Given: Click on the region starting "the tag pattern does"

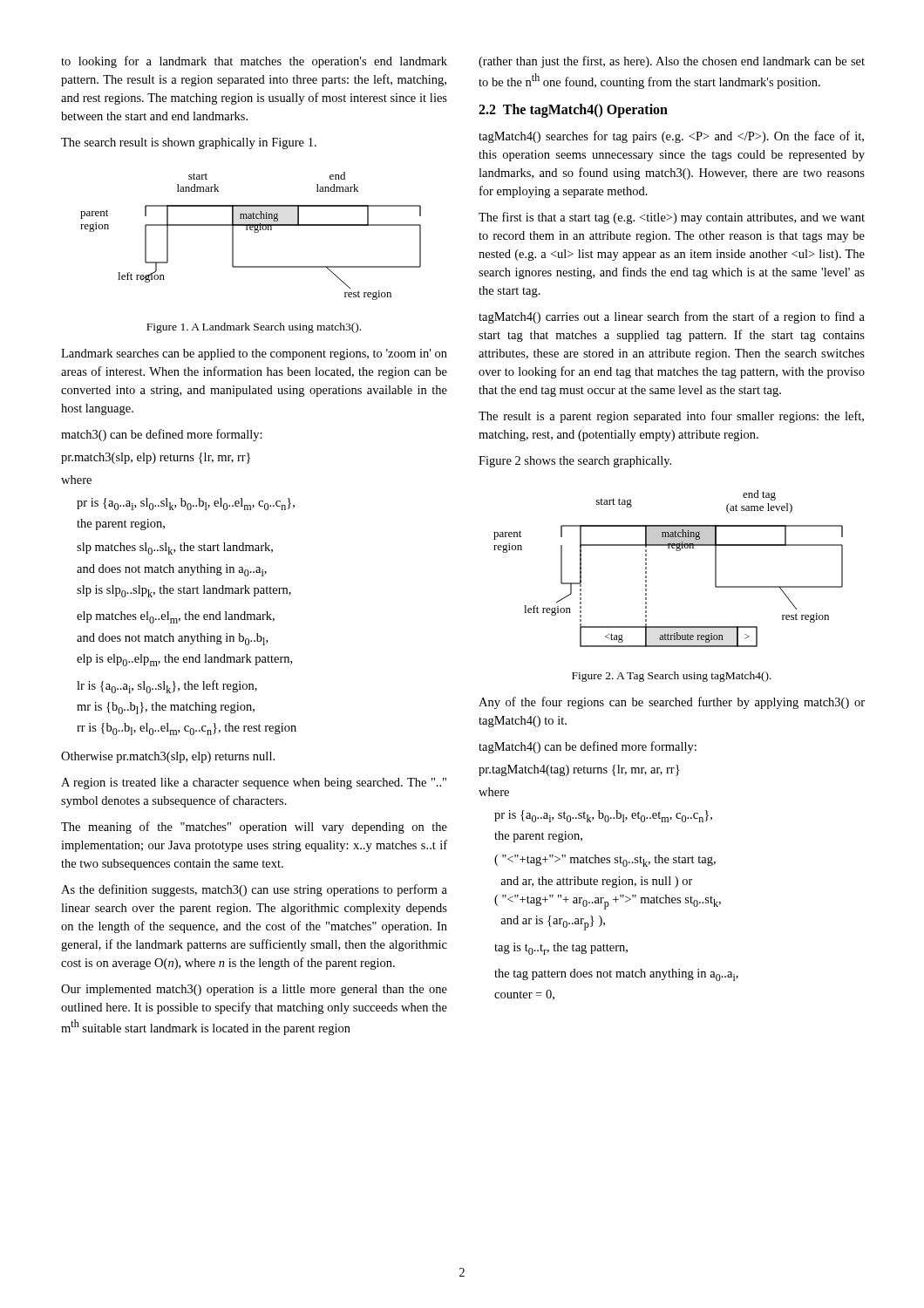Looking at the screenshot, I should tap(616, 984).
